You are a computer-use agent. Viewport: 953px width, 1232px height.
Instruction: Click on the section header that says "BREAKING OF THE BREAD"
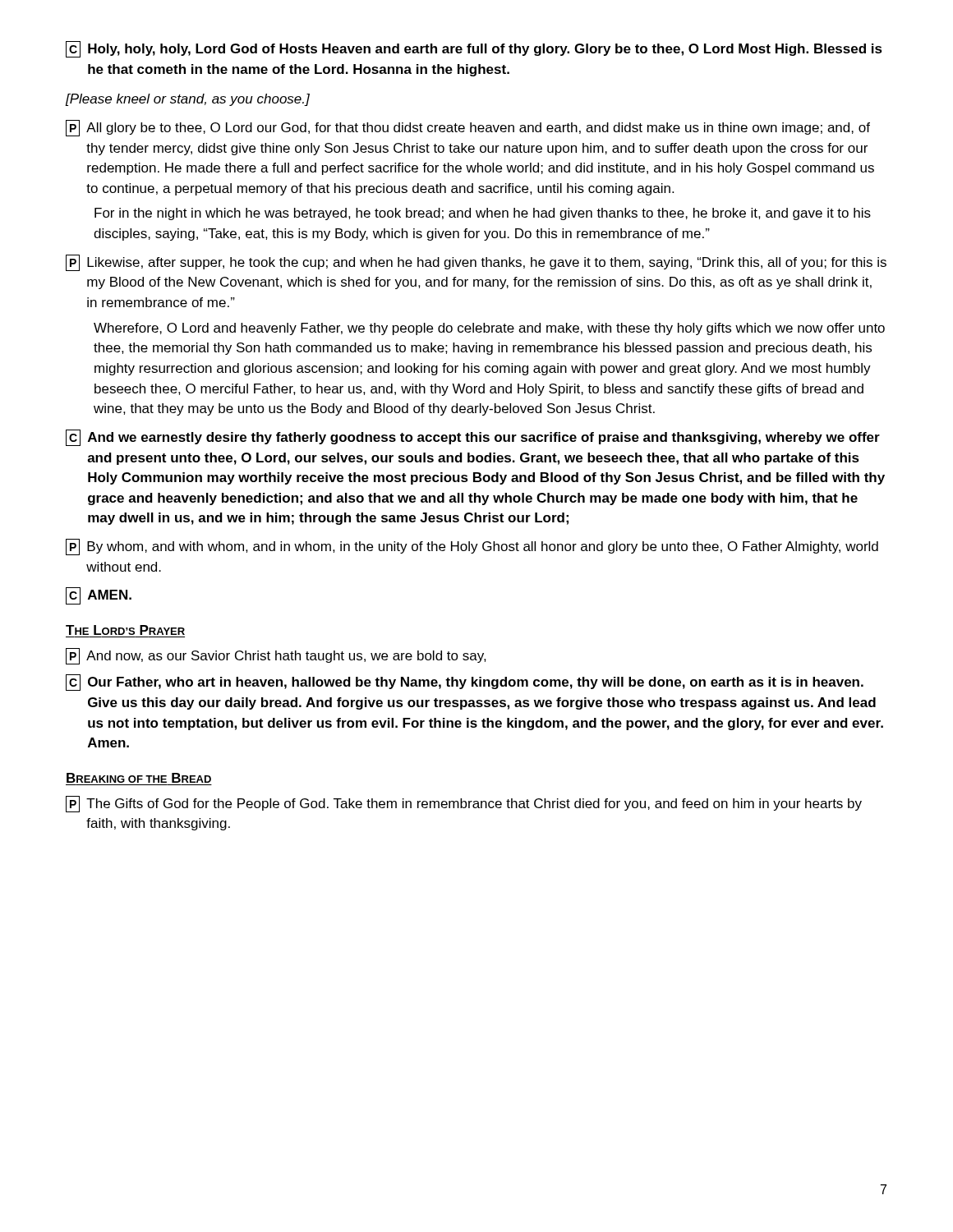coord(139,778)
